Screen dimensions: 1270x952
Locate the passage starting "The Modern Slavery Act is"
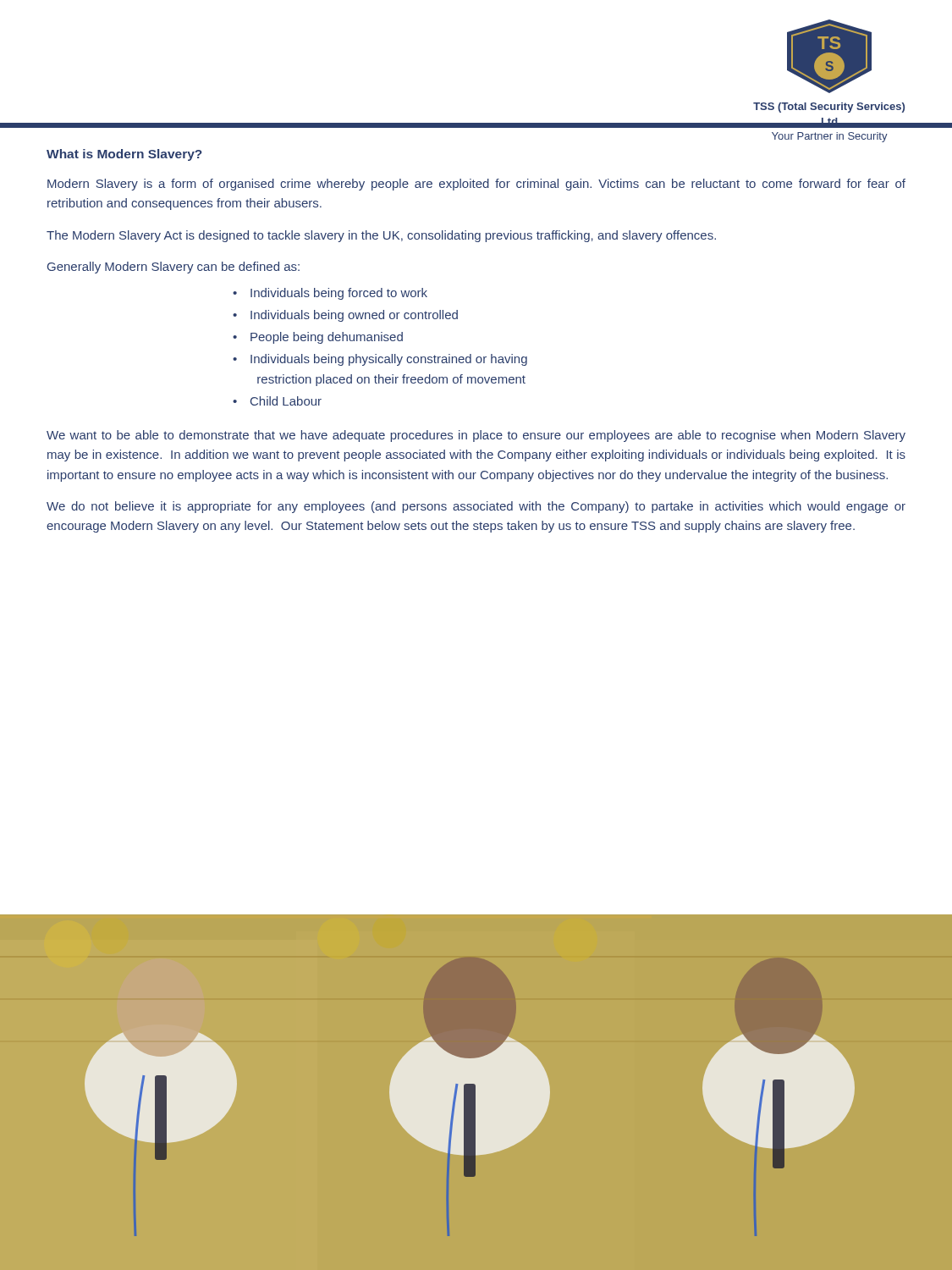coord(382,235)
